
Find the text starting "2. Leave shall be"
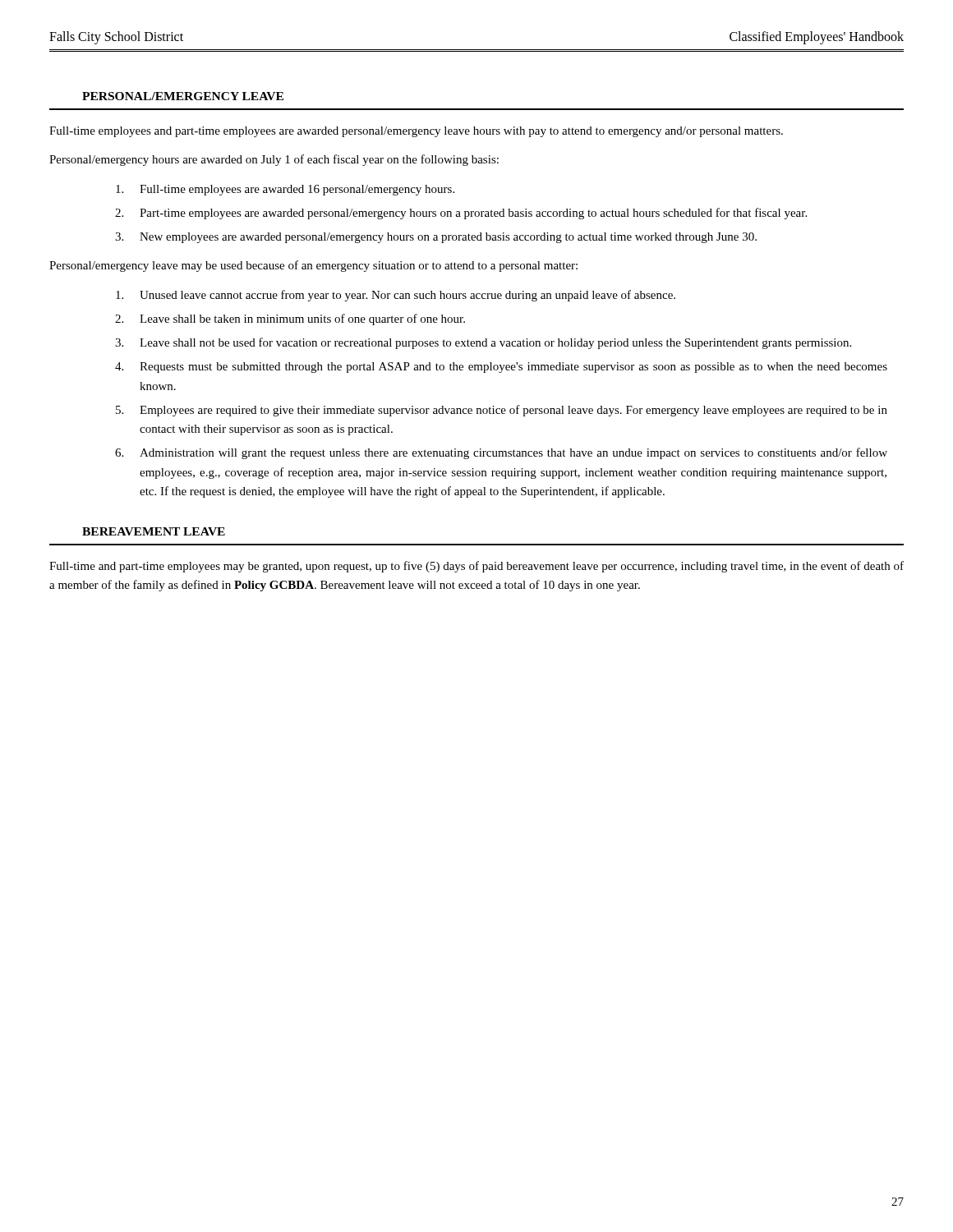290,319
